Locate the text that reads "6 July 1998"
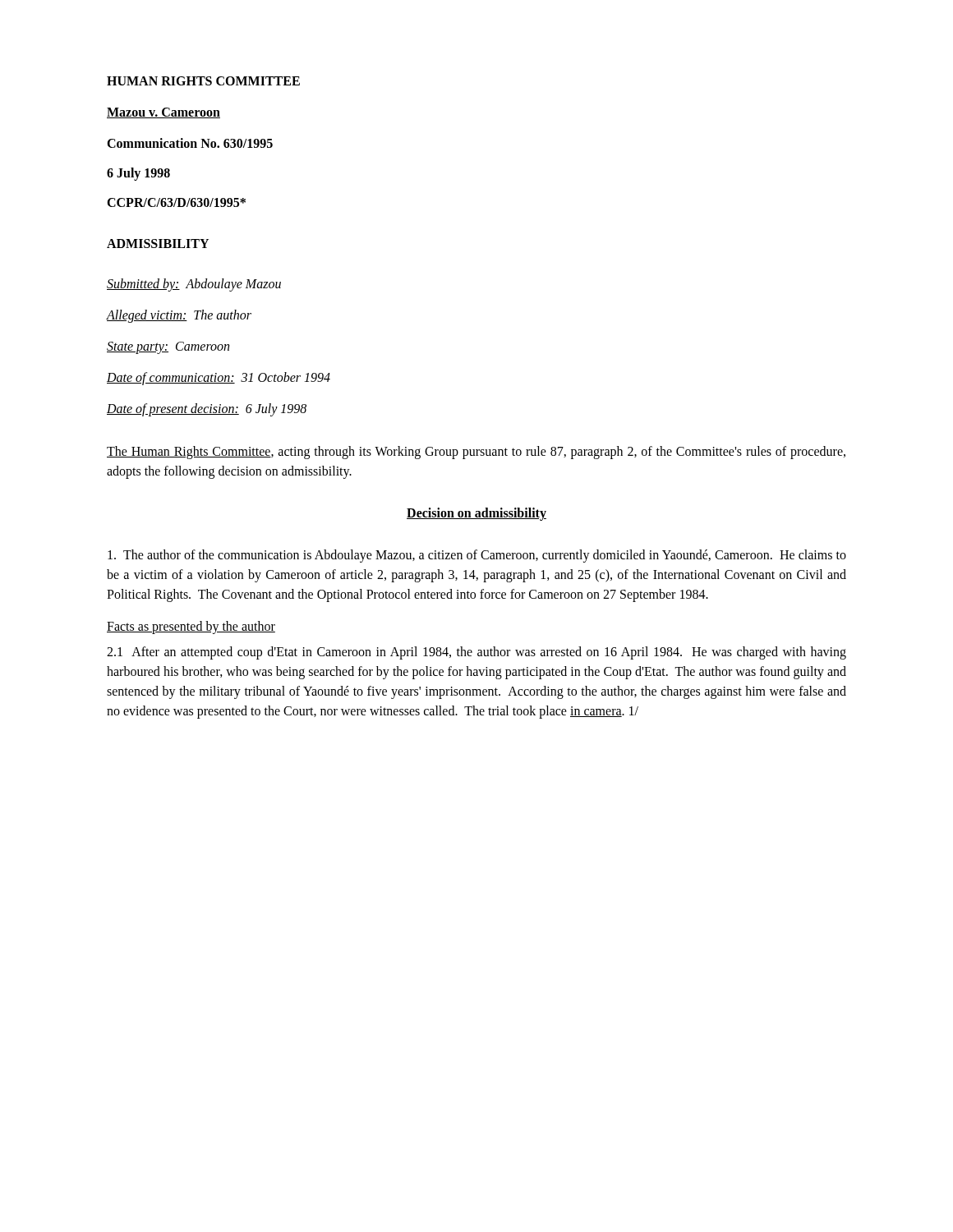Screen dimensions: 1232x953 click(x=139, y=173)
